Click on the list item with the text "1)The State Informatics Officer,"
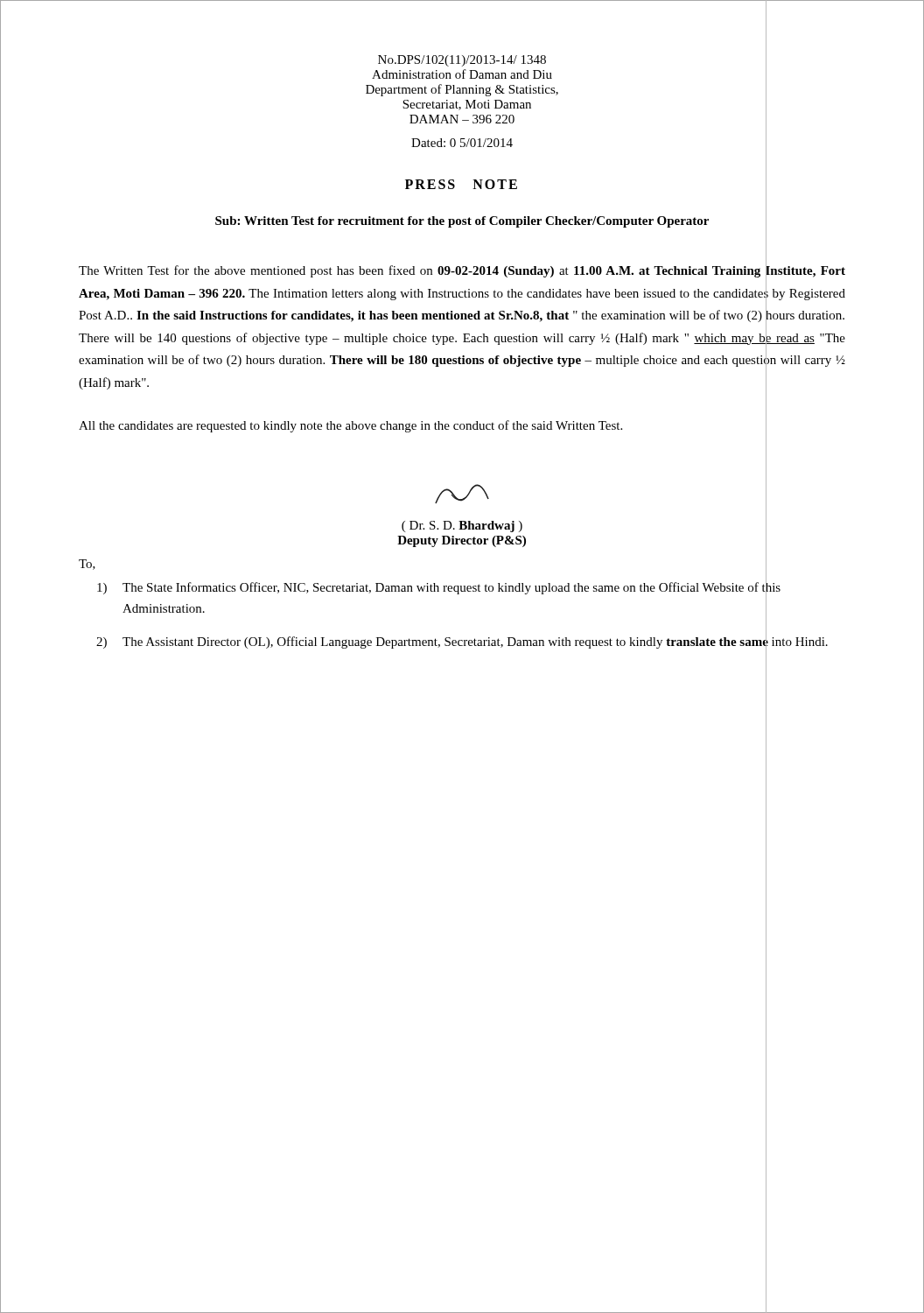This screenshot has height=1313, width=924. pos(468,597)
